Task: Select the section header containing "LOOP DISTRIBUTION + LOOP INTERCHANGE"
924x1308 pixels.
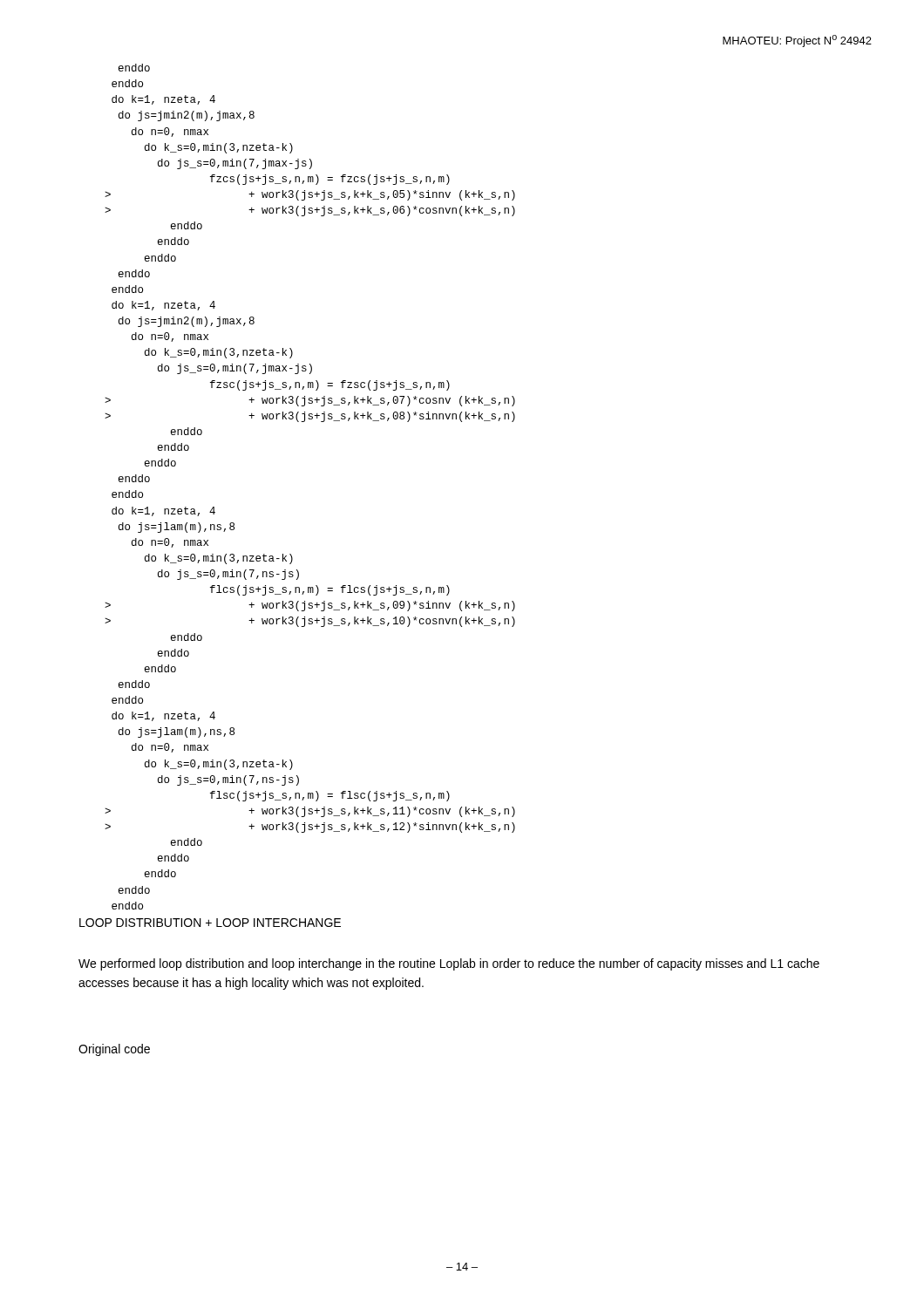Action: 210,923
